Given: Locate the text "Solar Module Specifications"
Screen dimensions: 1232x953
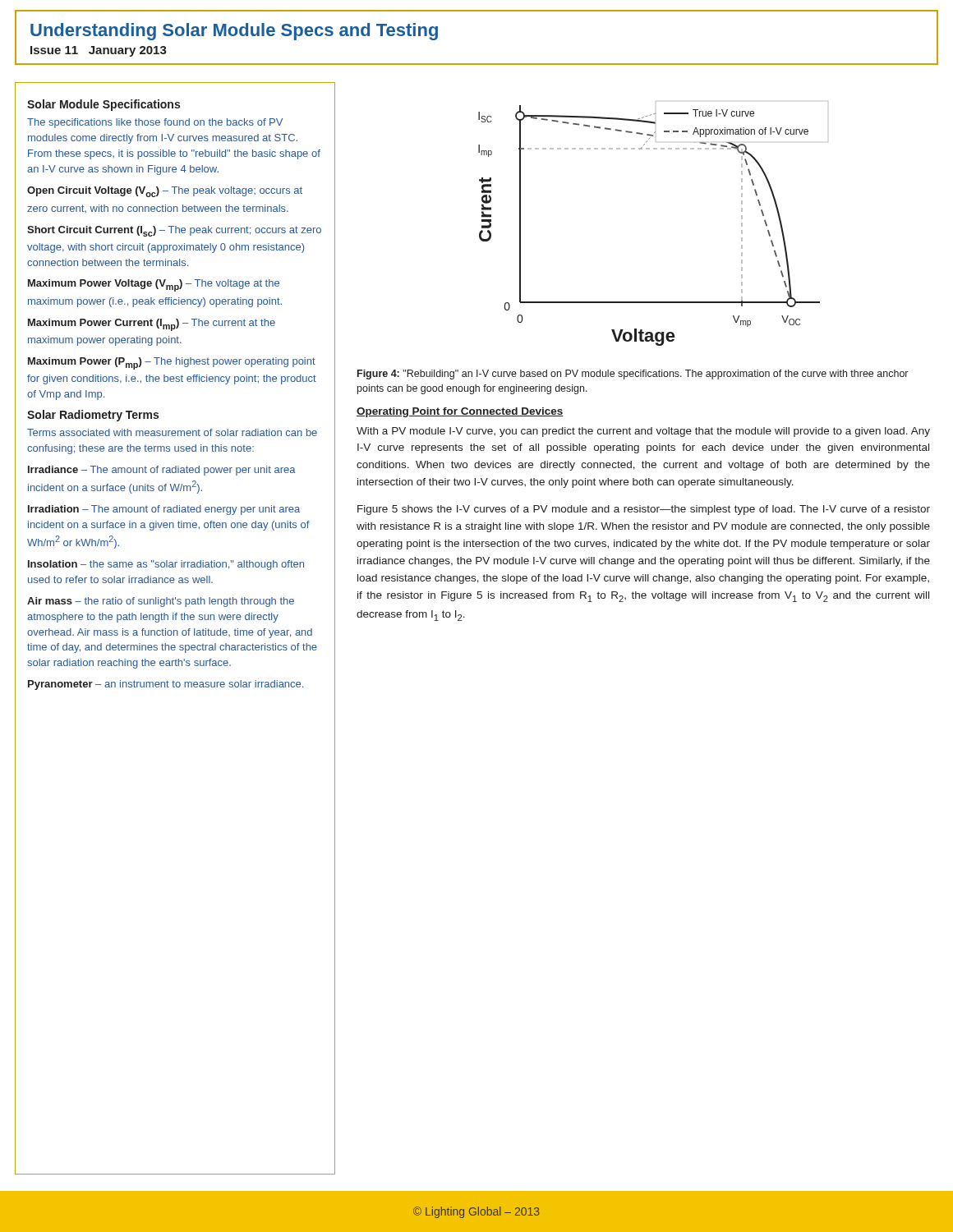Looking at the screenshot, I should 104,104.
